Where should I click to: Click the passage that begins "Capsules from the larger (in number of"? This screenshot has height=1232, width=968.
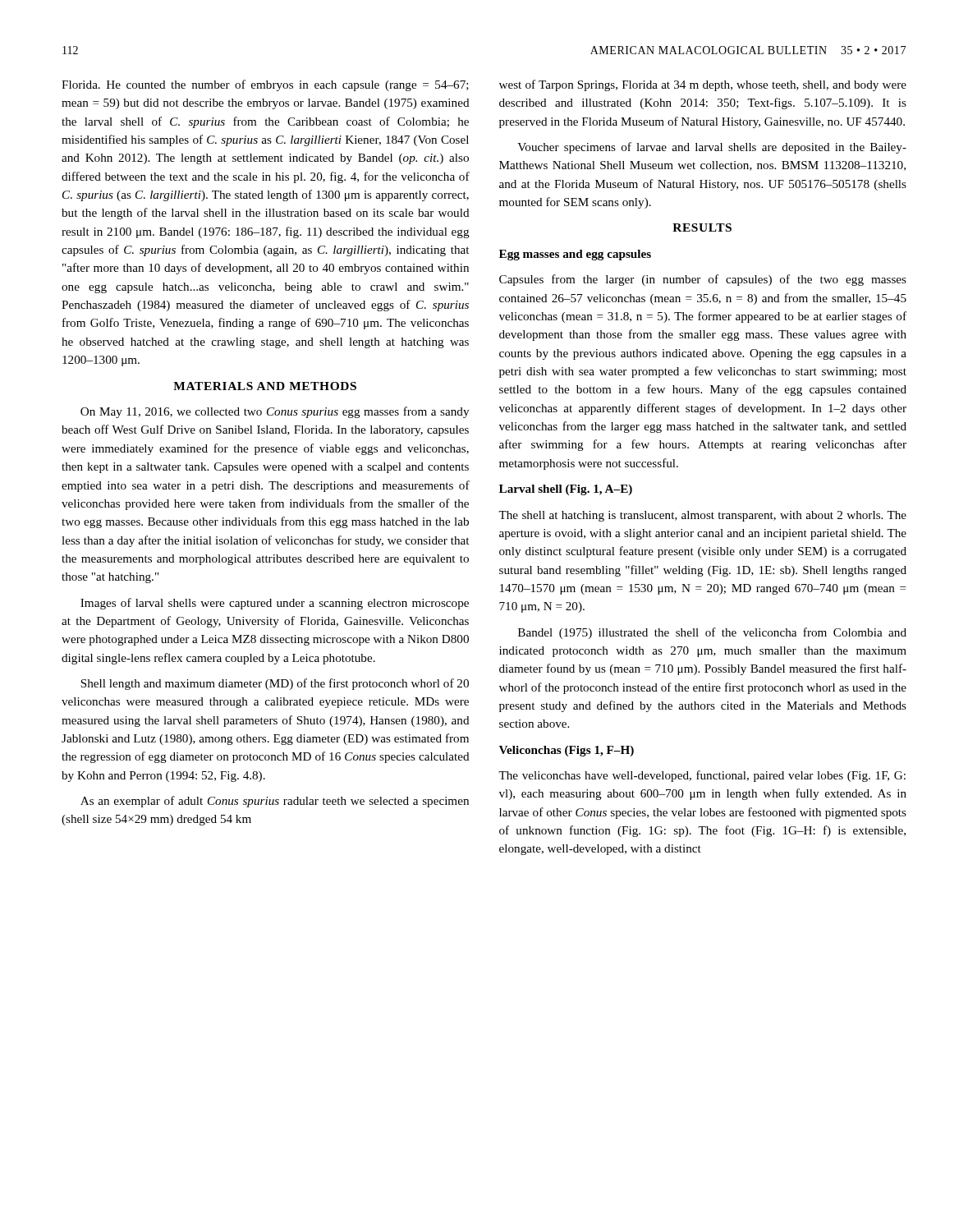(703, 371)
